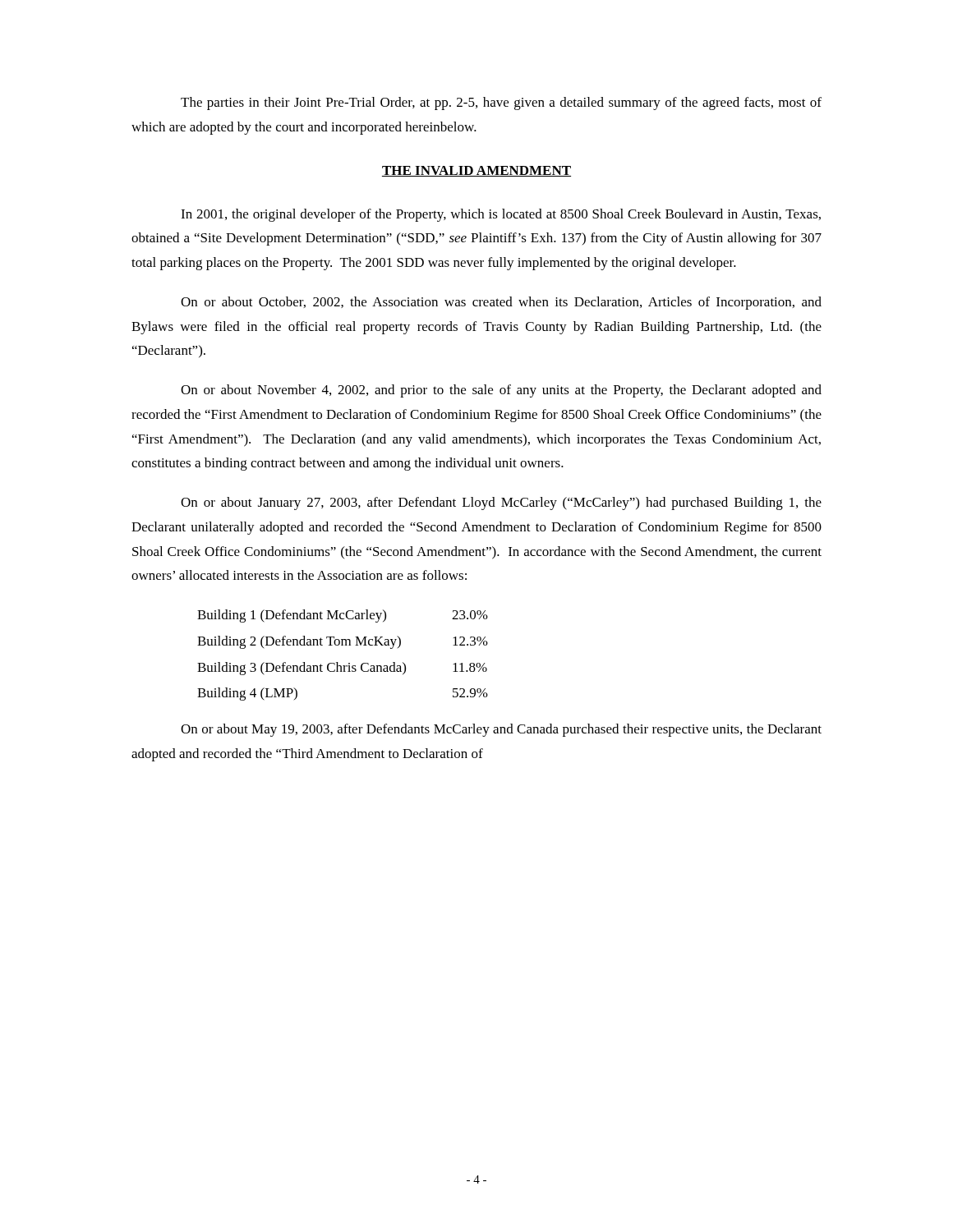Select the text starting "The parties in their Joint Pre-Trial Order, at"
The image size is (953, 1232).
476,115
